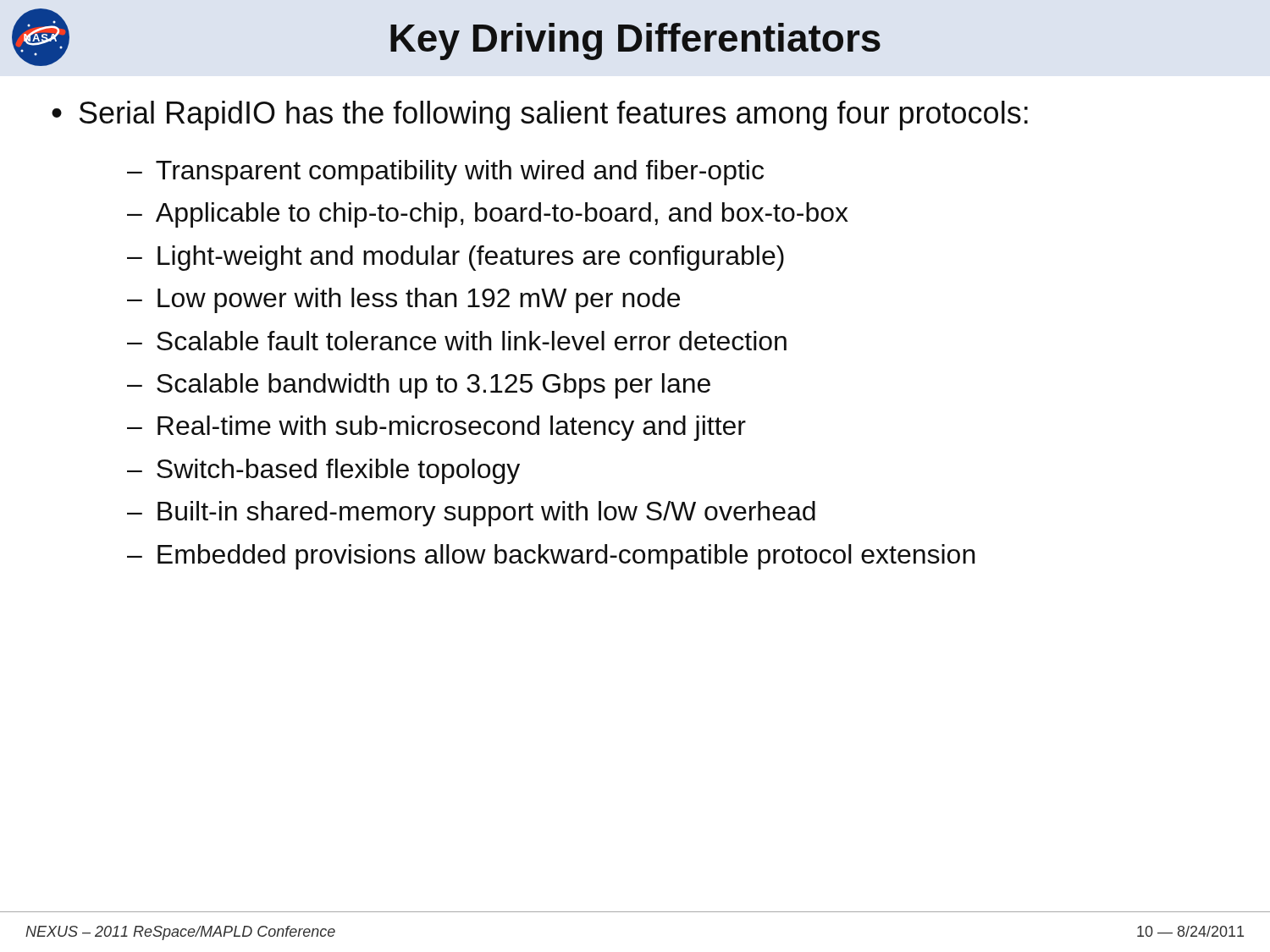Screen dimensions: 952x1270
Task: Where does it say "– Real-time with sub-microsecond latency and jitter"?
Action: (x=436, y=426)
